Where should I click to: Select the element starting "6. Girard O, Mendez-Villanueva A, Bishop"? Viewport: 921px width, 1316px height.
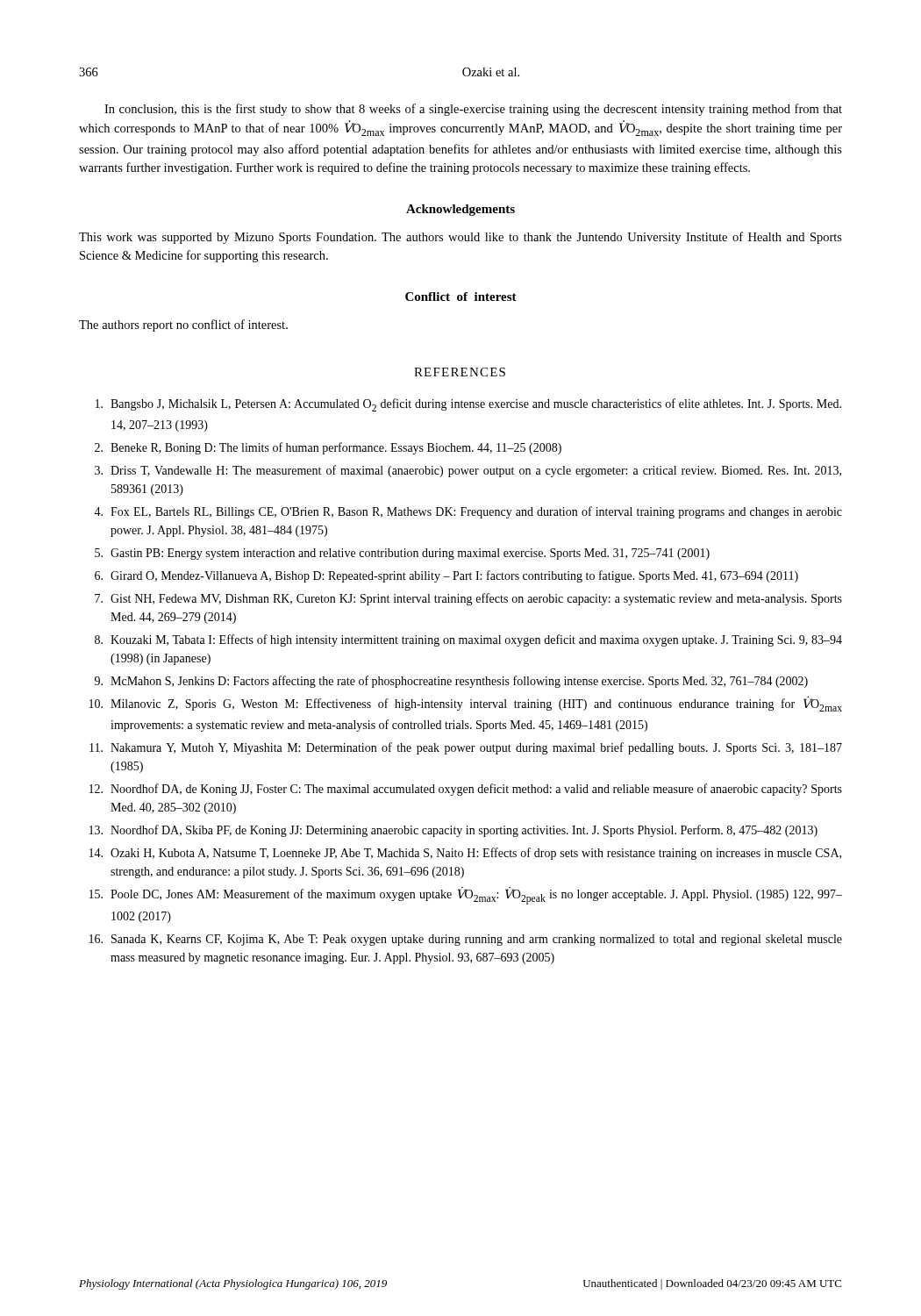point(460,576)
